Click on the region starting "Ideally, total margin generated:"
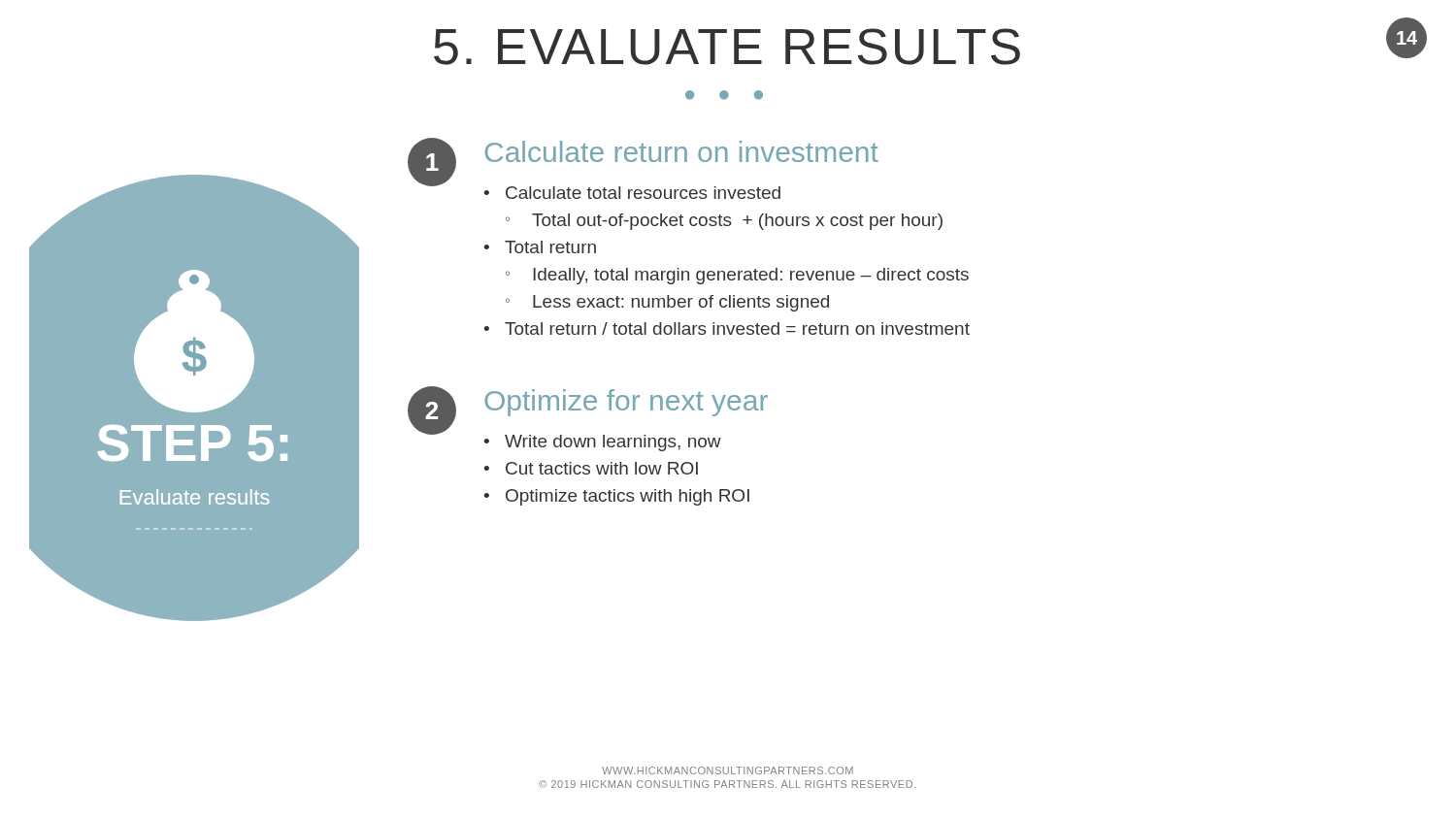The image size is (1456, 819). (x=751, y=274)
